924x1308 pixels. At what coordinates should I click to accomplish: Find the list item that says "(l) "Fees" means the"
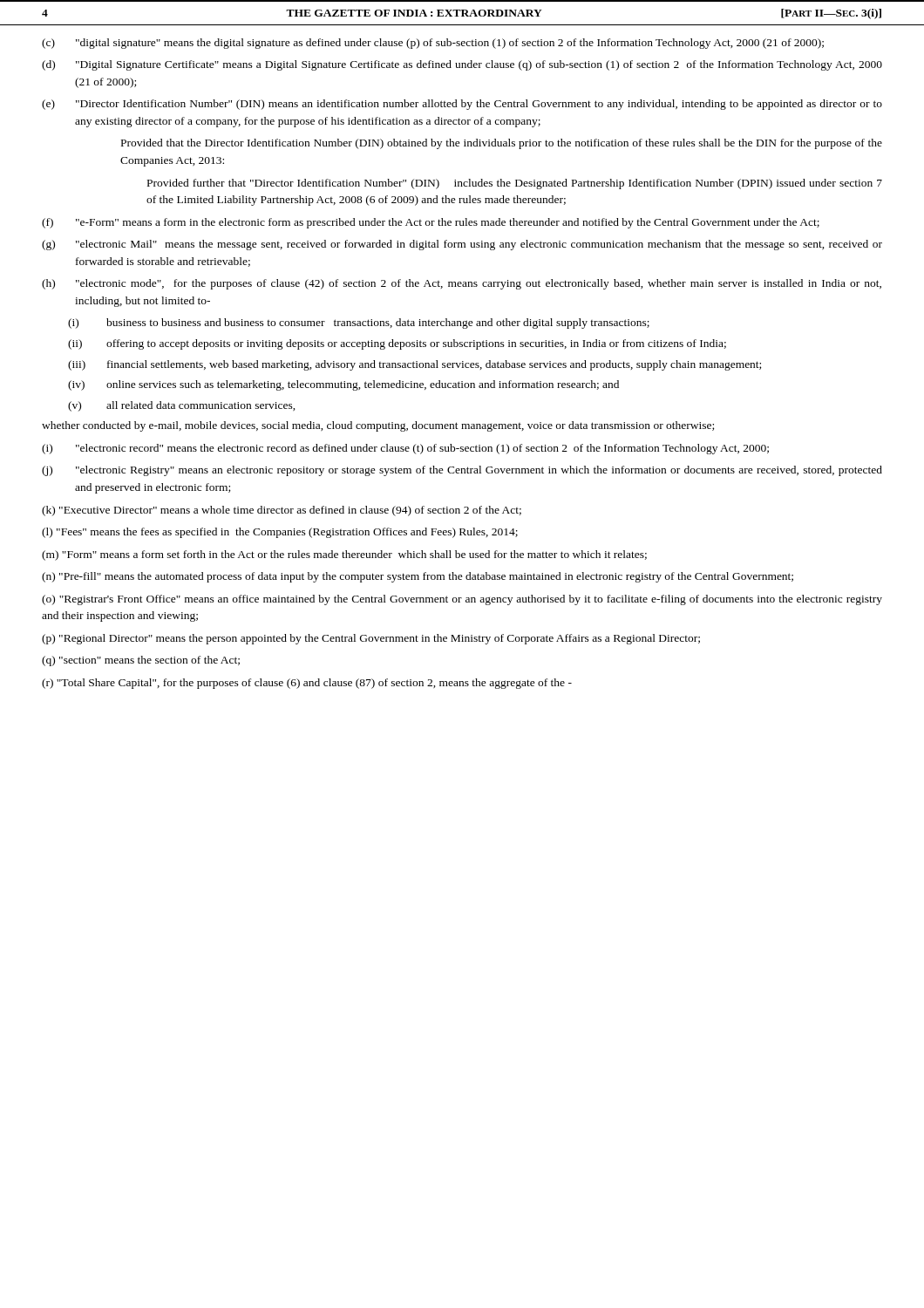pos(280,532)
